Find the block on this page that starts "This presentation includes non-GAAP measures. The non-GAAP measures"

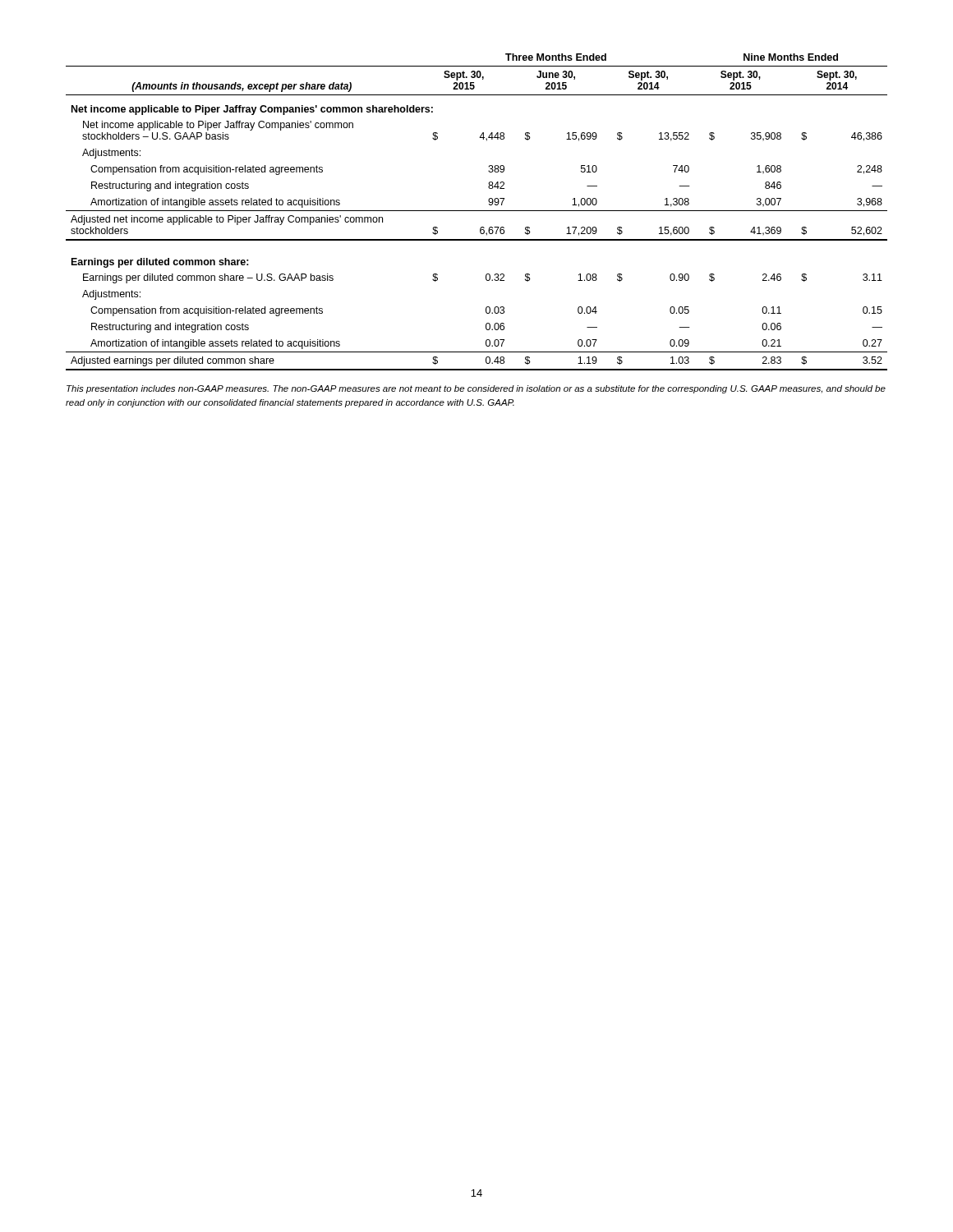pos(476,396)
